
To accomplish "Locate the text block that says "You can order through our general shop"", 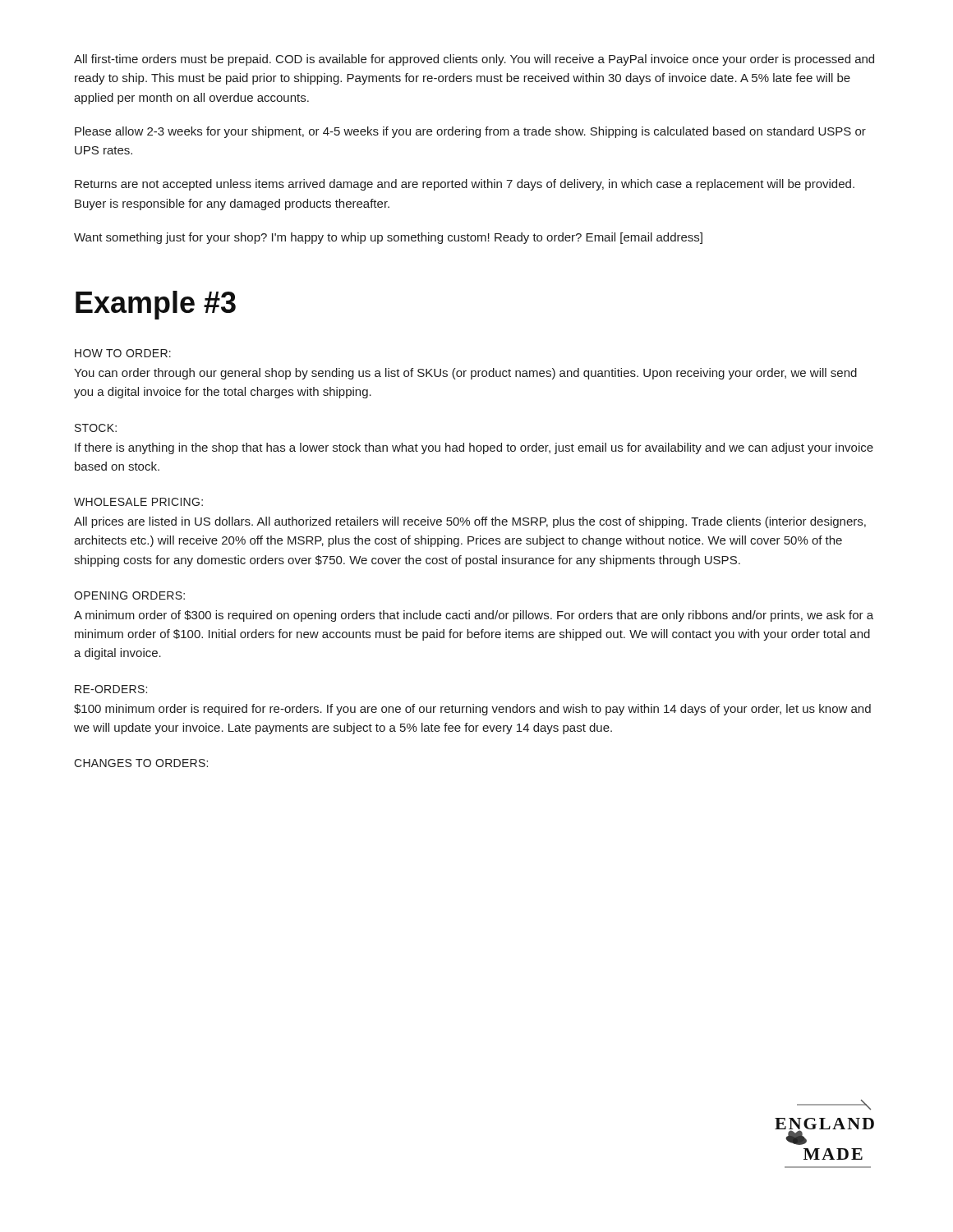I will tap(466, 382).
